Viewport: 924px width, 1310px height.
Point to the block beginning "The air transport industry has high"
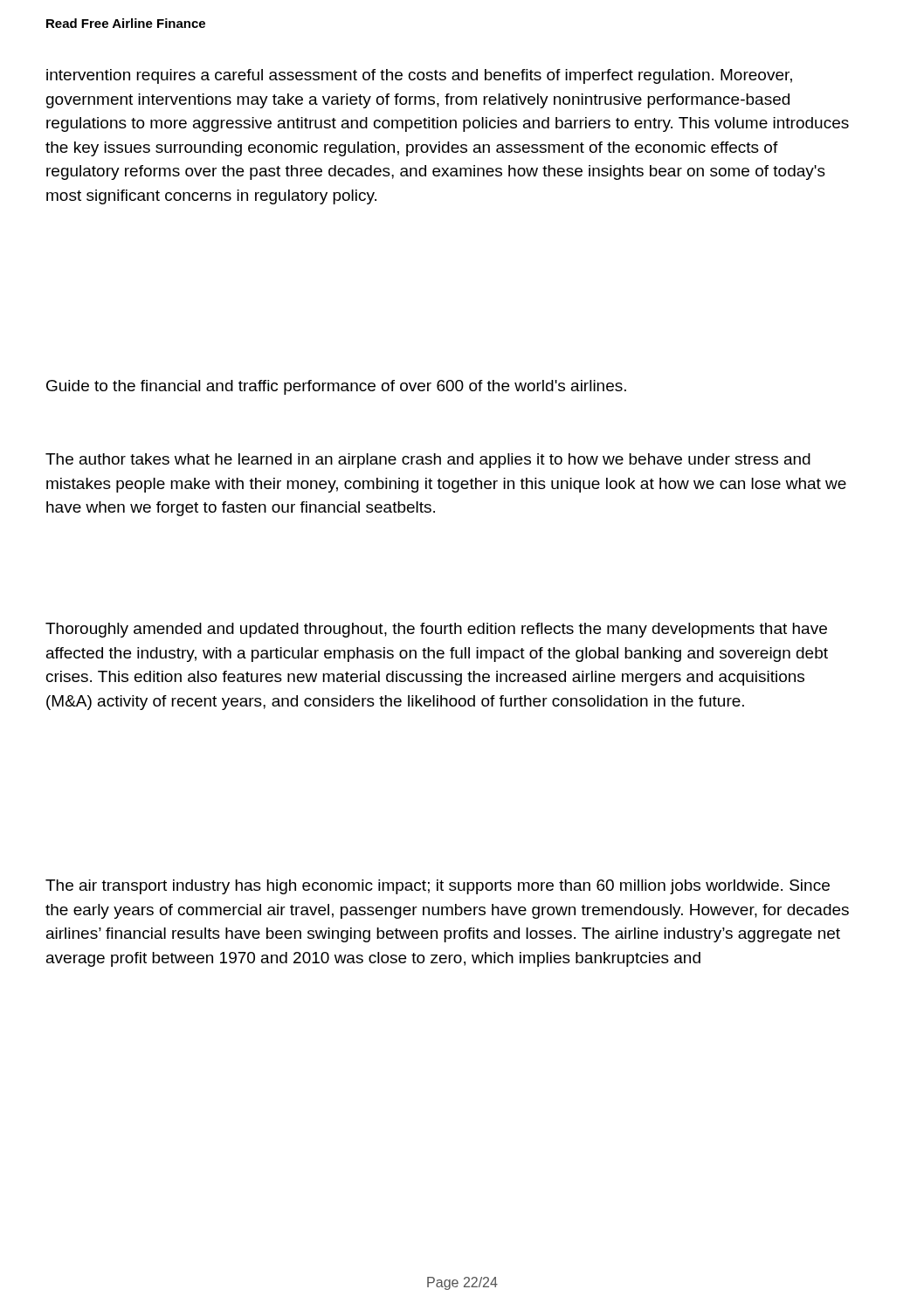pyautogui.click(x=447, y=921)
